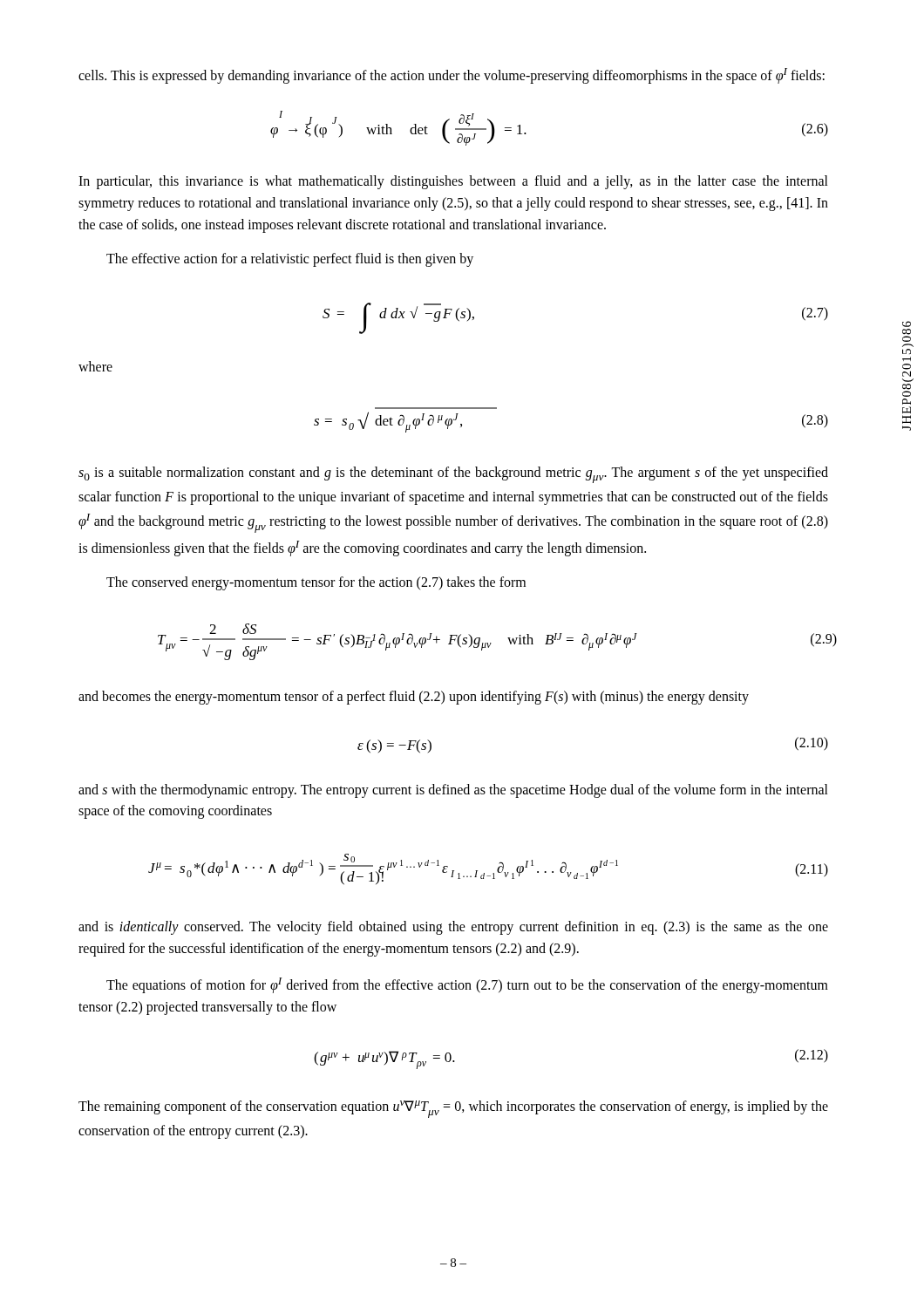
Task: Find the text block starting "The equations of motion for φI derived"
Action: pos(453,994)
